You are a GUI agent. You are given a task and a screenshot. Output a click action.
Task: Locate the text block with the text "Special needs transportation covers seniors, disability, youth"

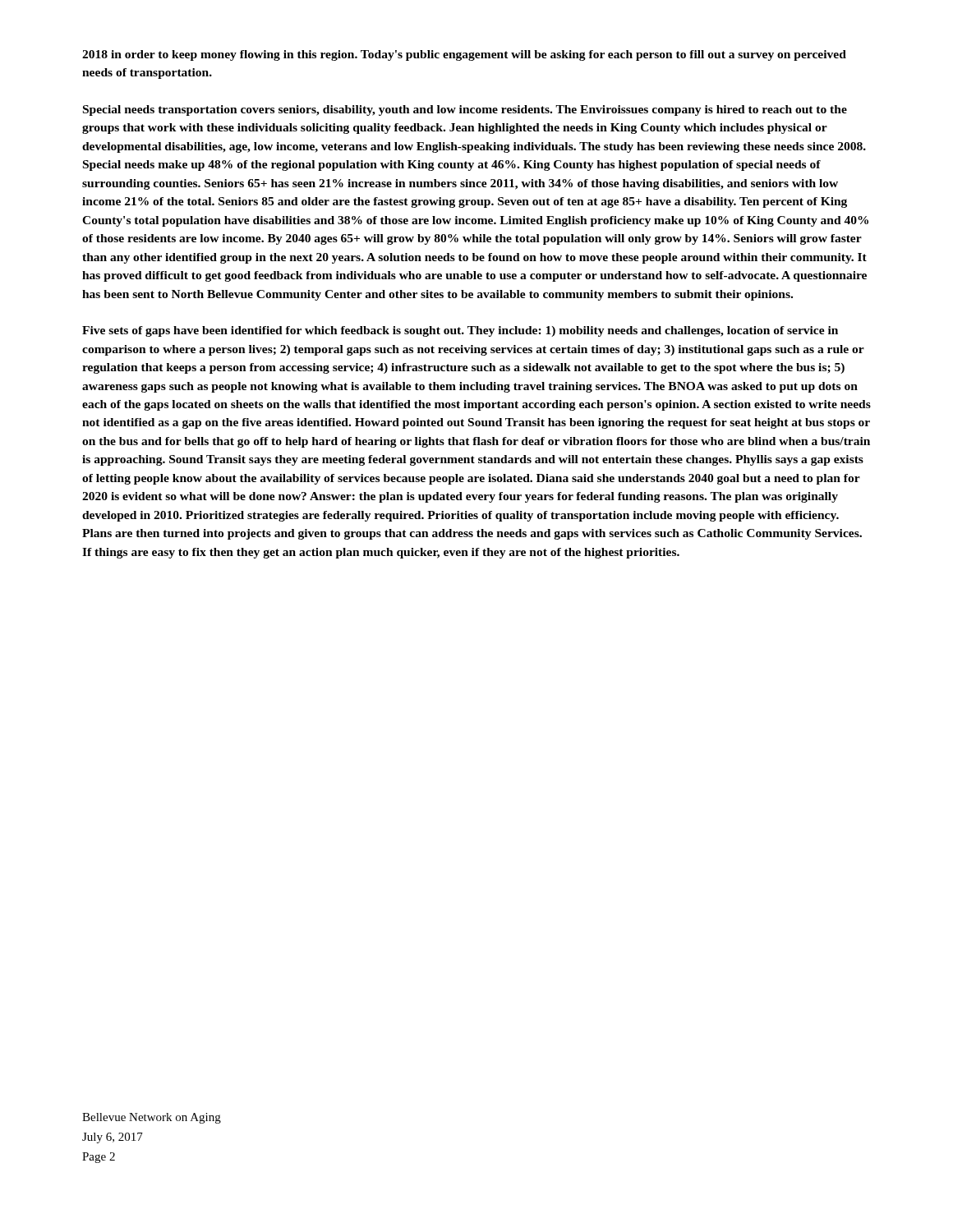point(476,201)
